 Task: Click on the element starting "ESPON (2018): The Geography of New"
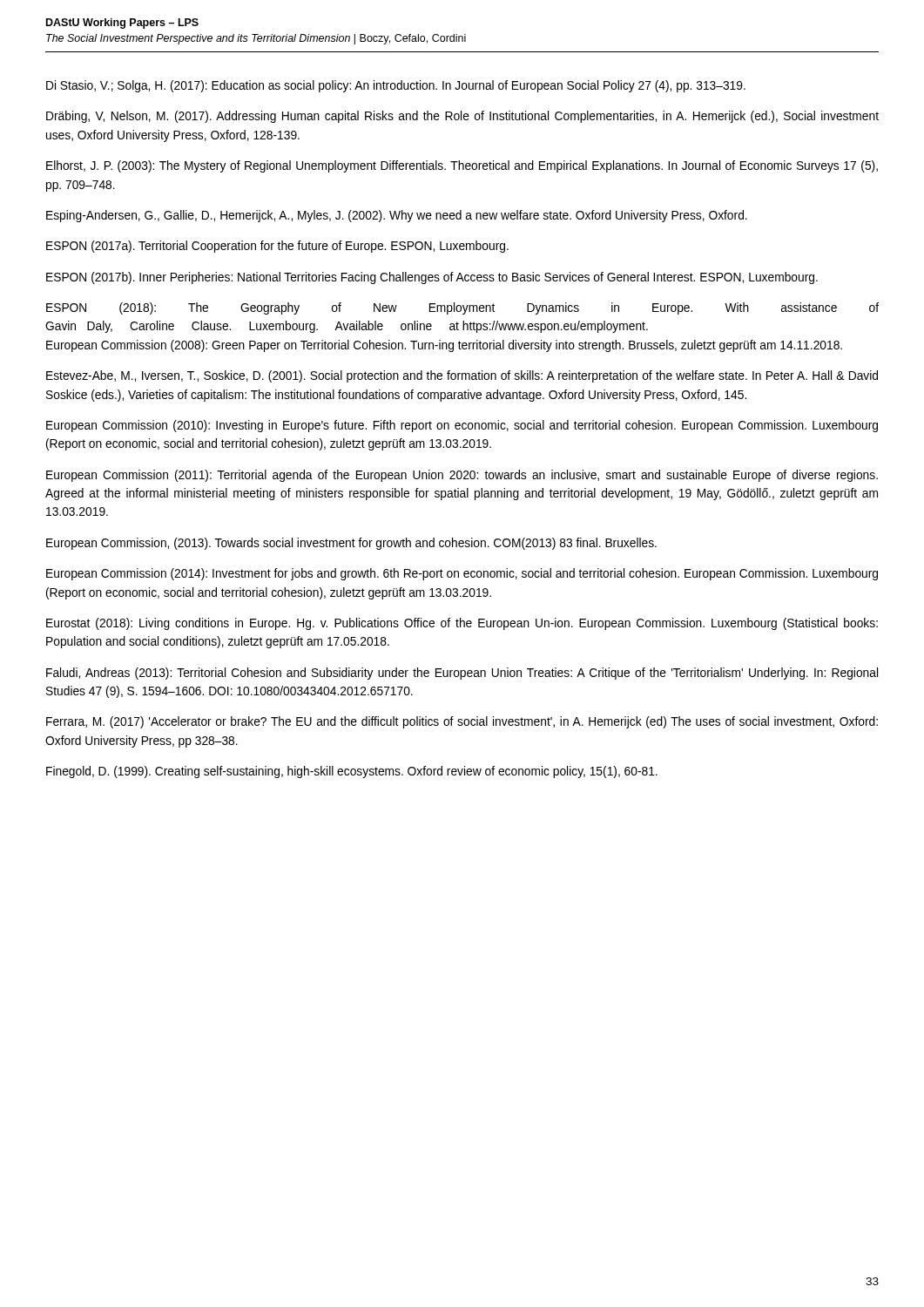tap(462, 327)
